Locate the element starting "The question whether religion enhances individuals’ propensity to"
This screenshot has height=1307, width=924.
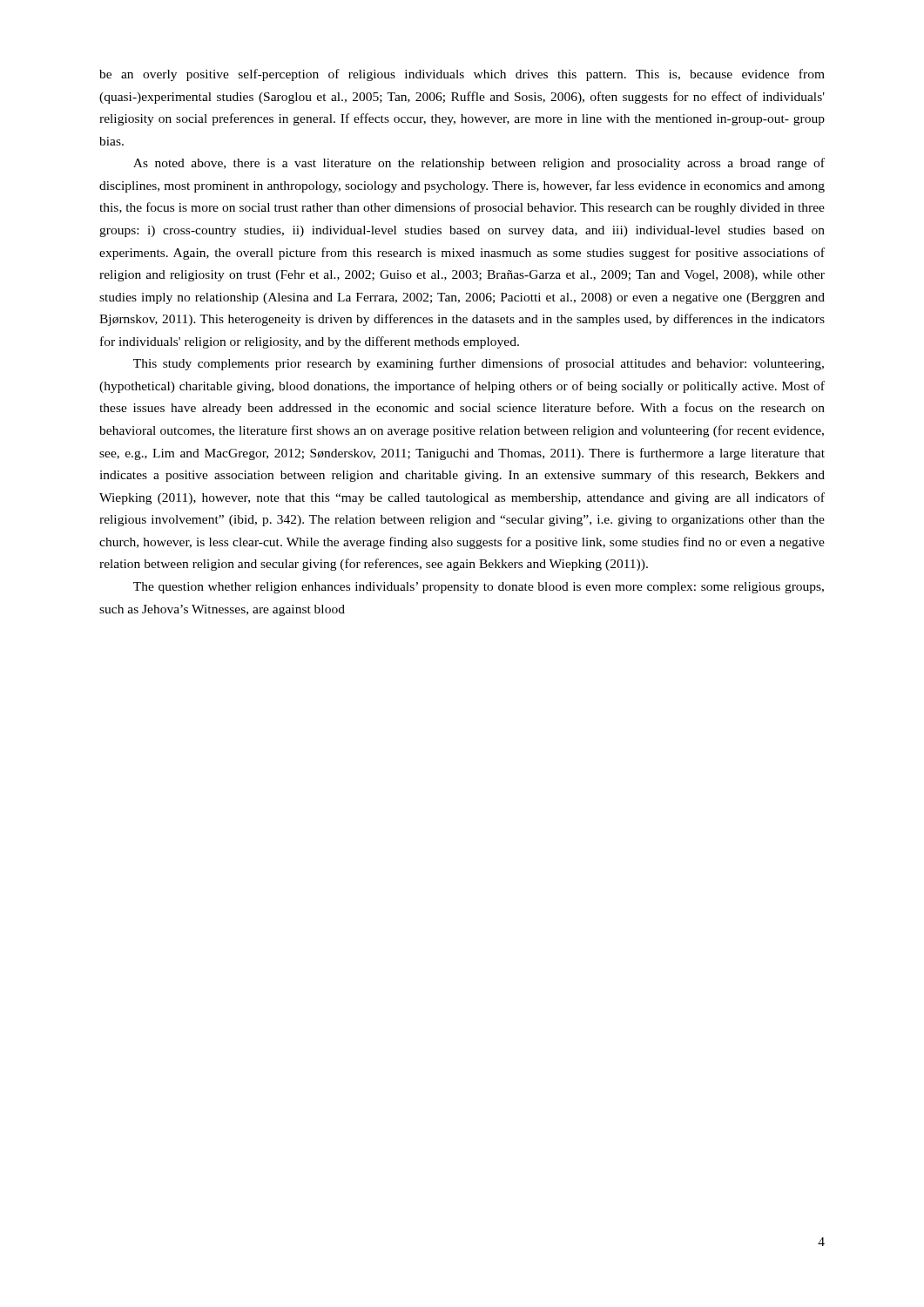click(x=462, y=597)
